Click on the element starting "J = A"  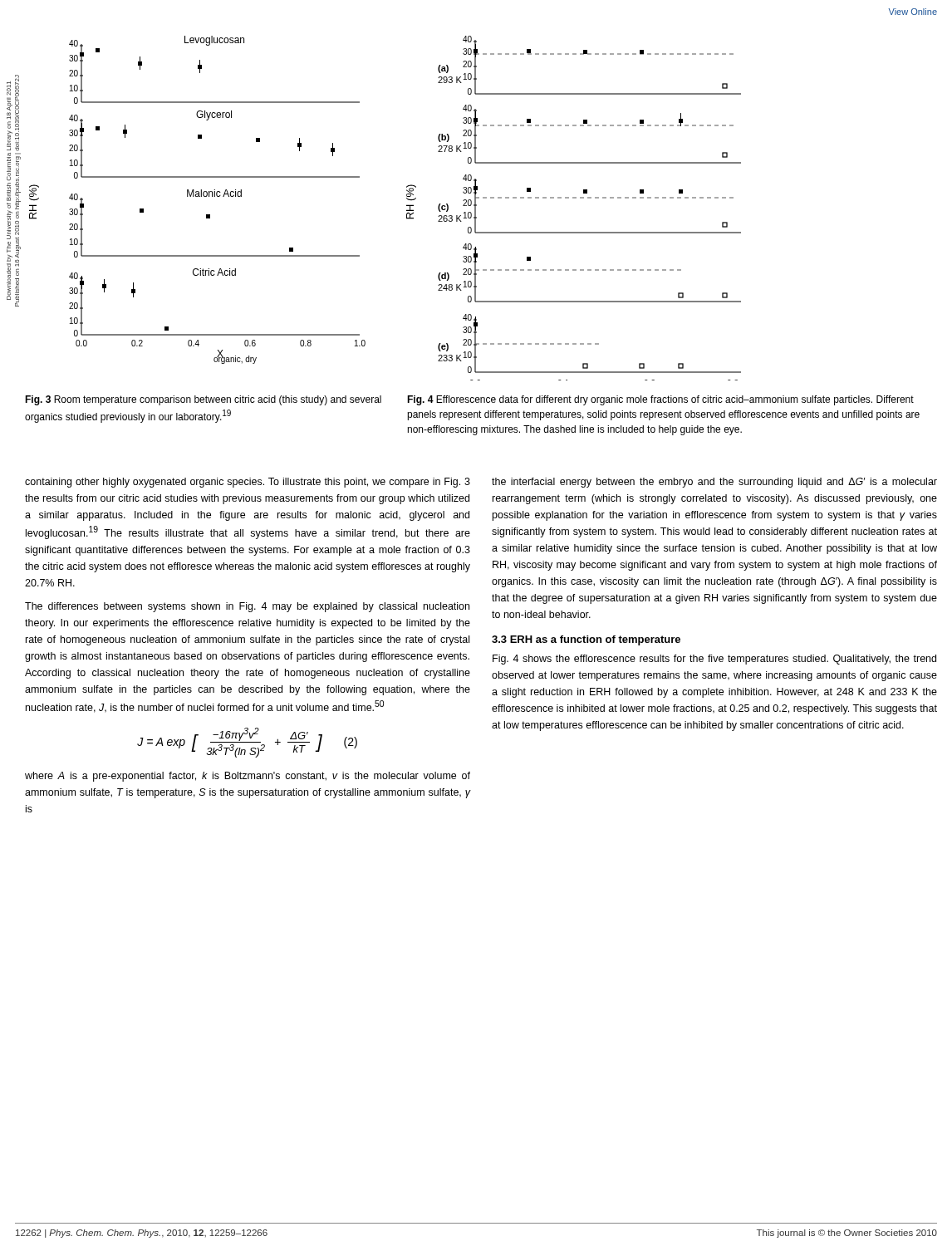[x=248, y=742]
